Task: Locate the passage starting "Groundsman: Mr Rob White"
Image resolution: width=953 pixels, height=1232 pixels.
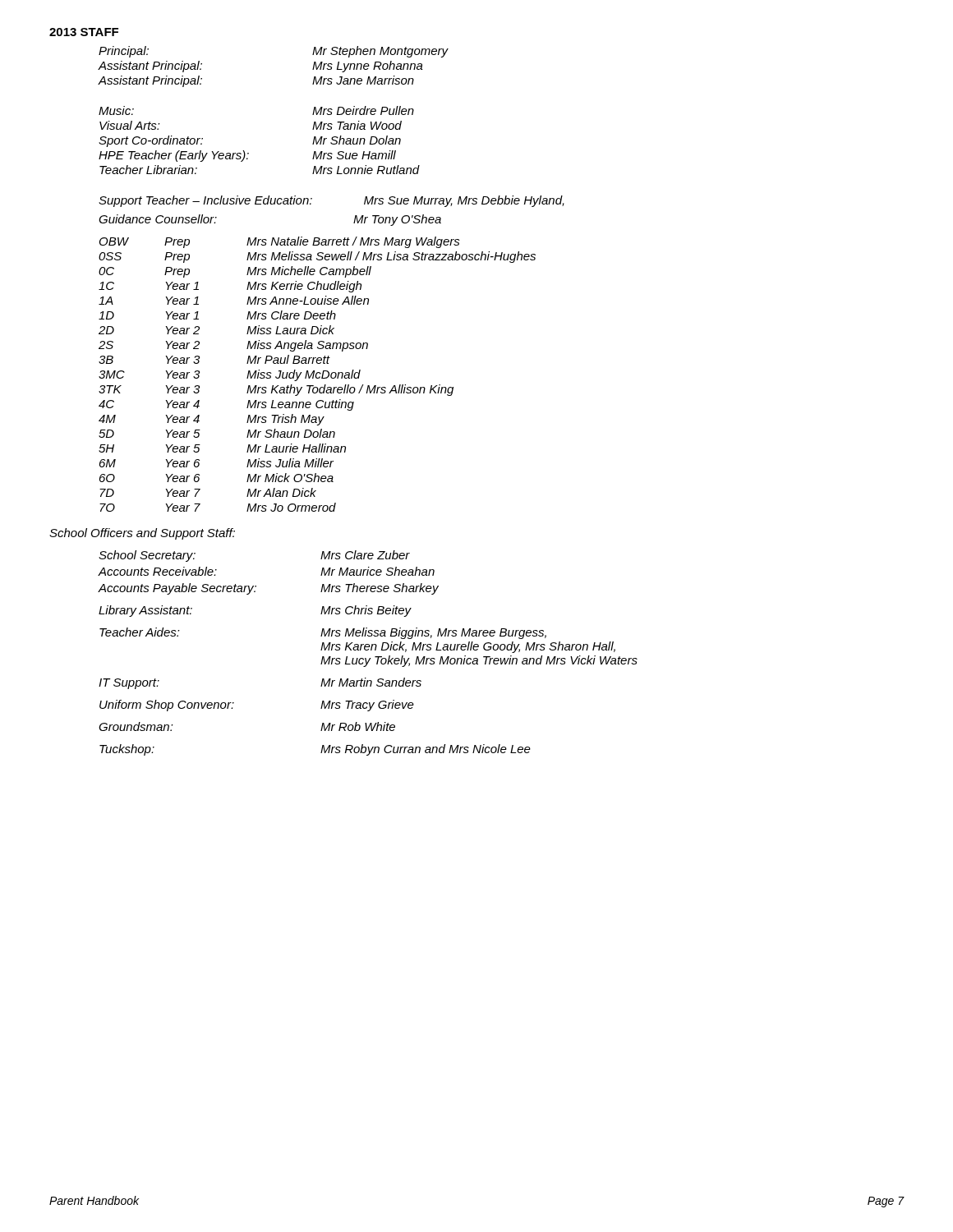Action: (139, 726)
